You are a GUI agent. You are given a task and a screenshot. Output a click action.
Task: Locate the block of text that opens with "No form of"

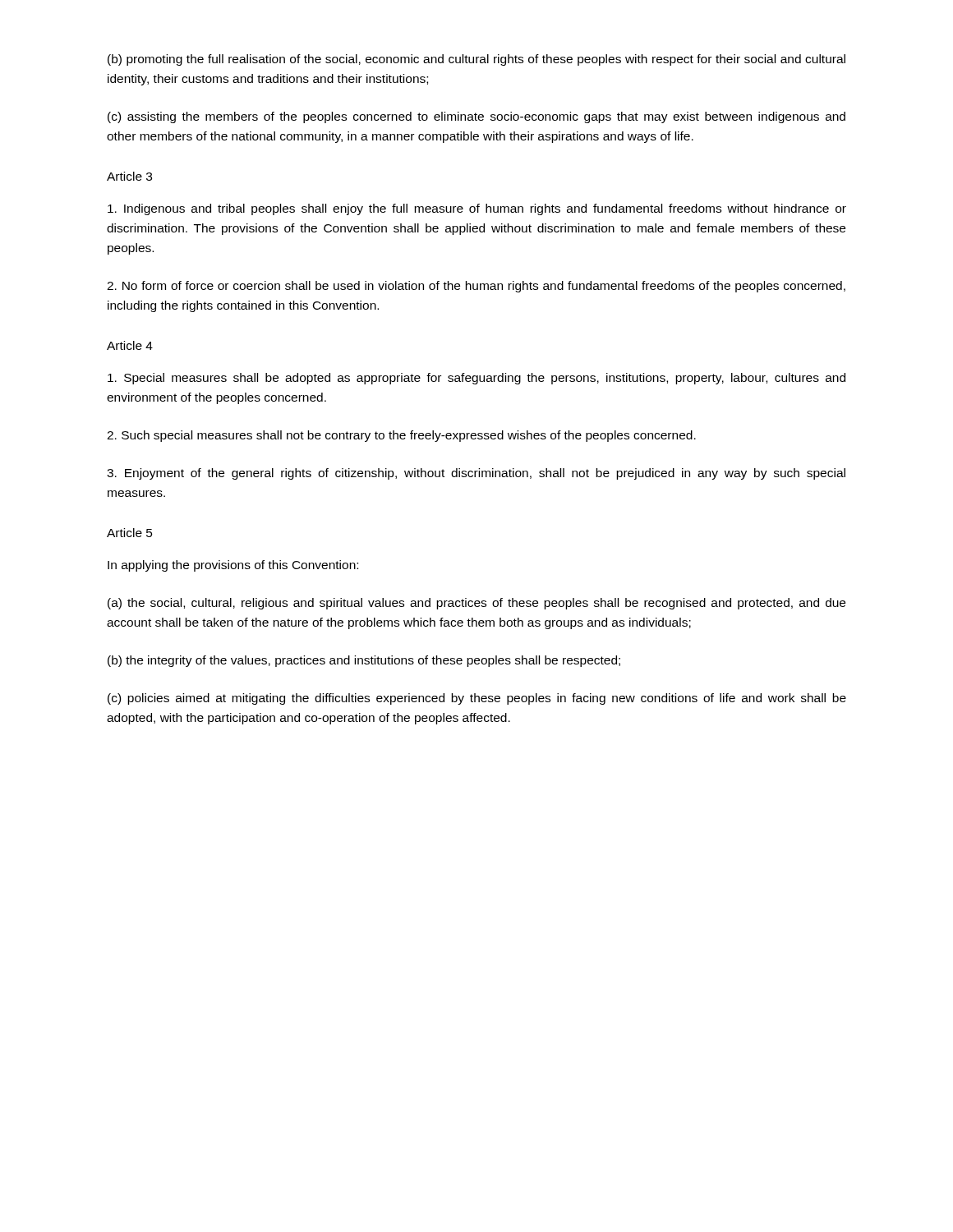coord(476,295)
